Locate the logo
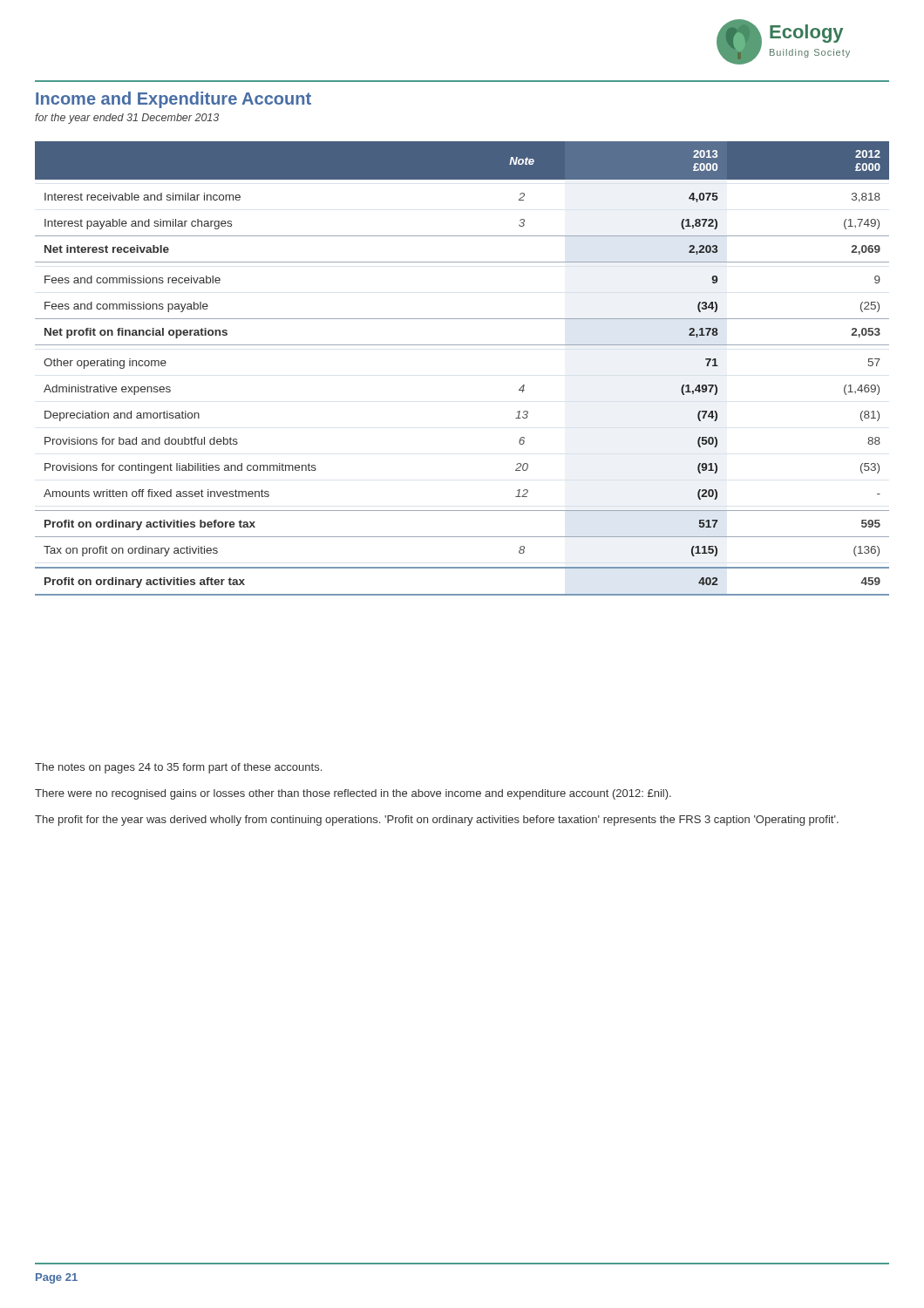The image size is (924, 1308). [x=802, y=43]
